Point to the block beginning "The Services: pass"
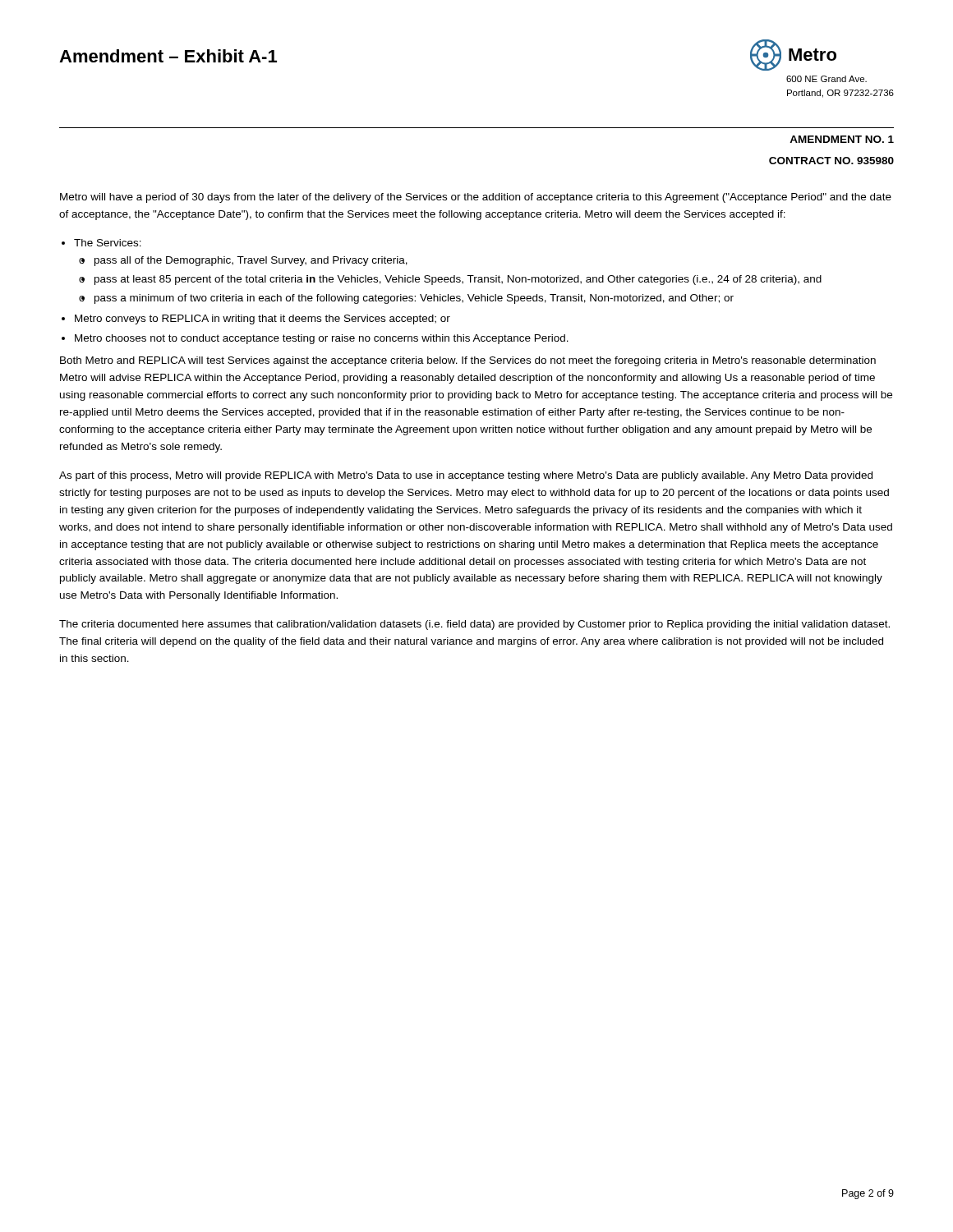Image resolution: width=953 pixels, height=1232 pixels. 484,272
